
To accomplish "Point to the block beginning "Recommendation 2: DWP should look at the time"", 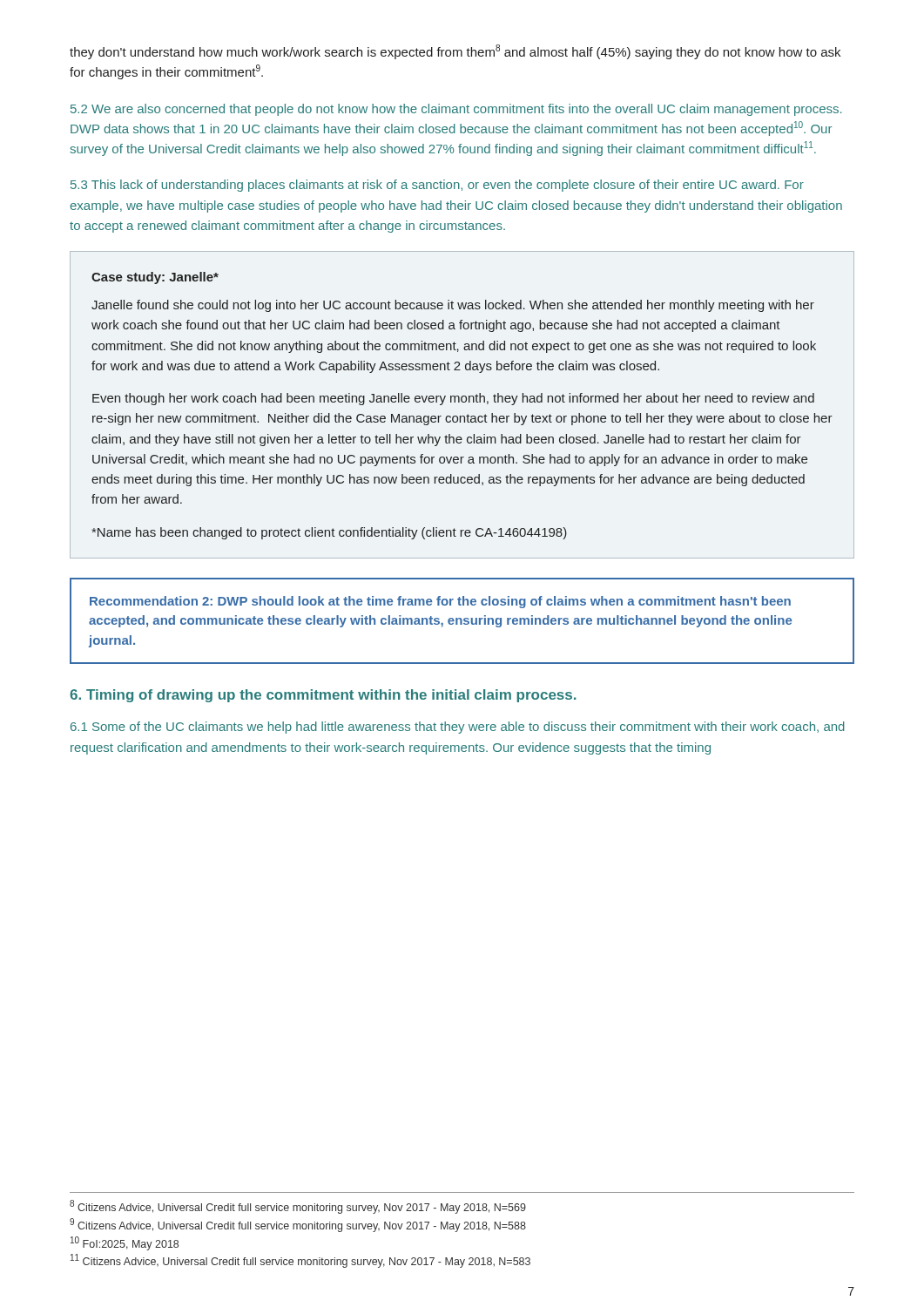I will click(x=441, y=620).
